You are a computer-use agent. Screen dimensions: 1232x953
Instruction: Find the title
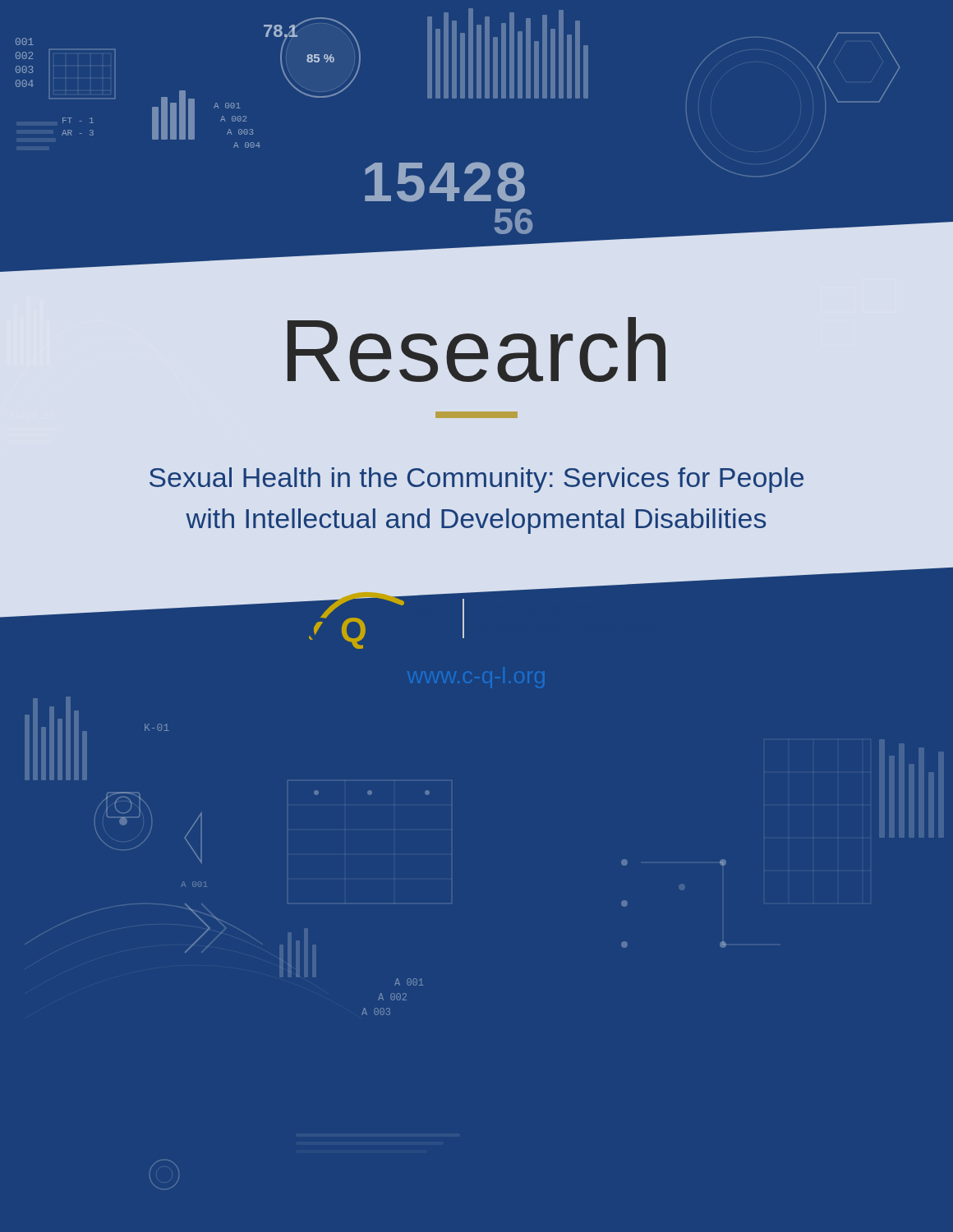click(476, 361)
